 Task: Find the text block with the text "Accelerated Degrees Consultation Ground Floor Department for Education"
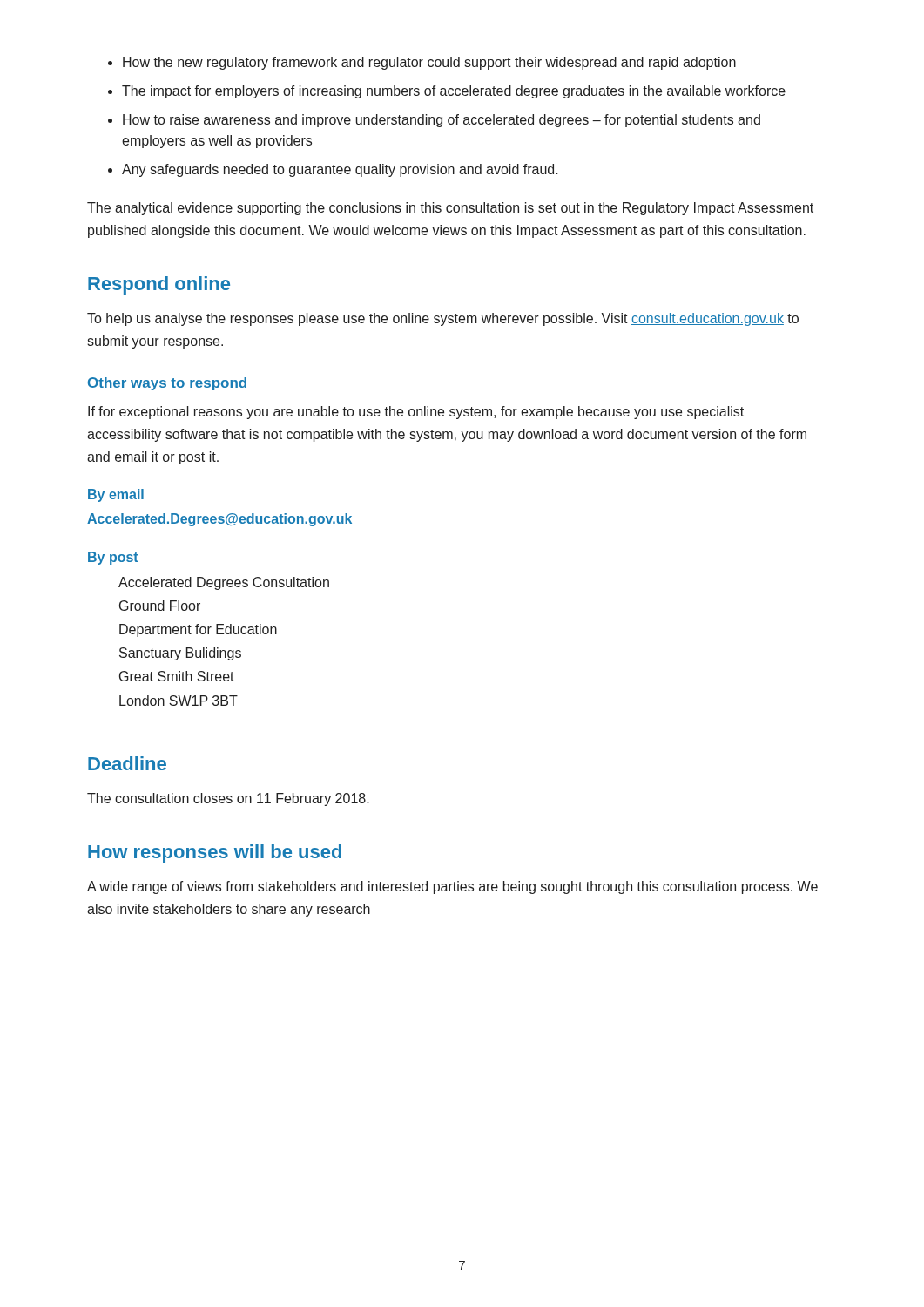[224, 641]
